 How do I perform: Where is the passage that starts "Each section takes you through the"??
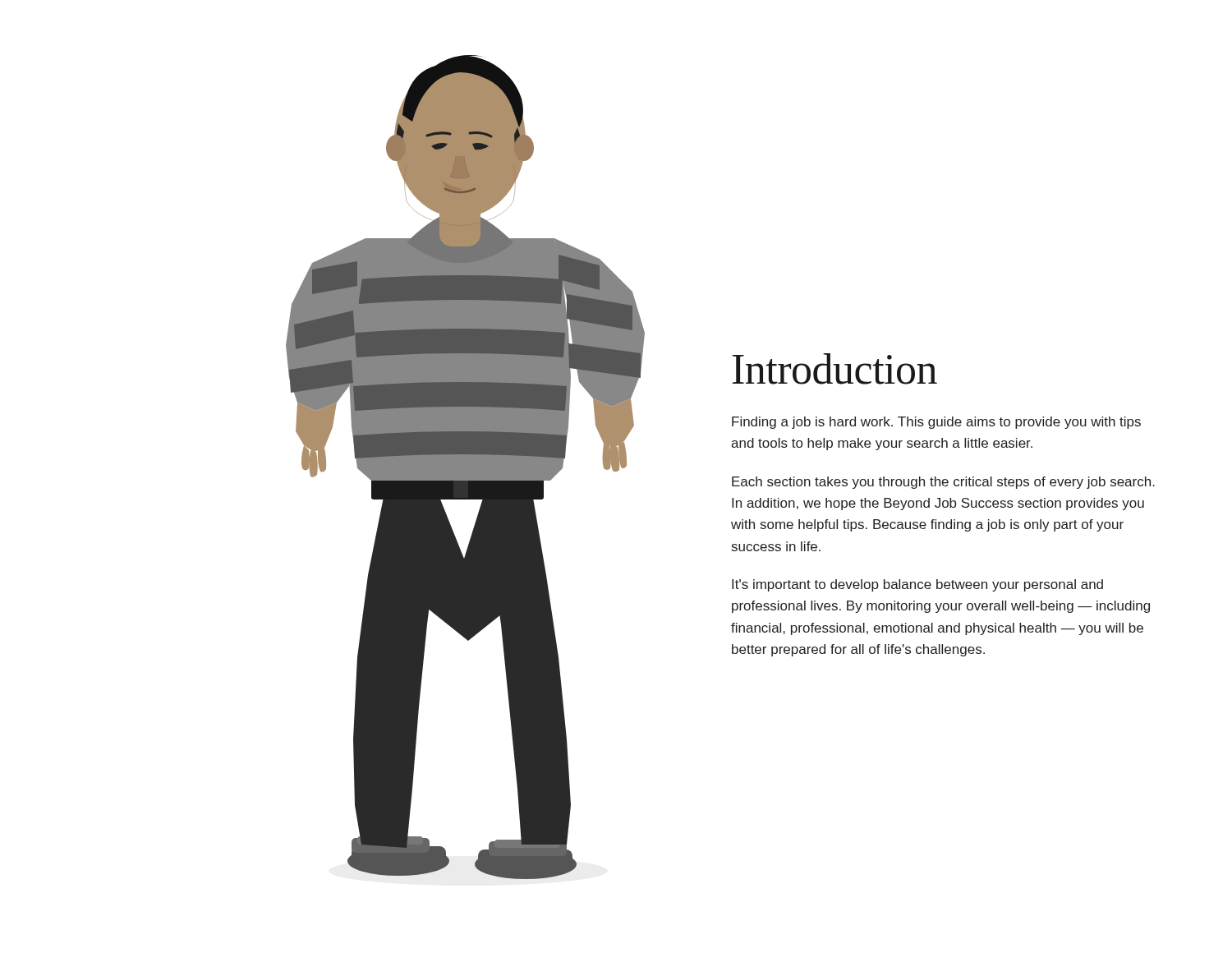click(x=945, y=515)
